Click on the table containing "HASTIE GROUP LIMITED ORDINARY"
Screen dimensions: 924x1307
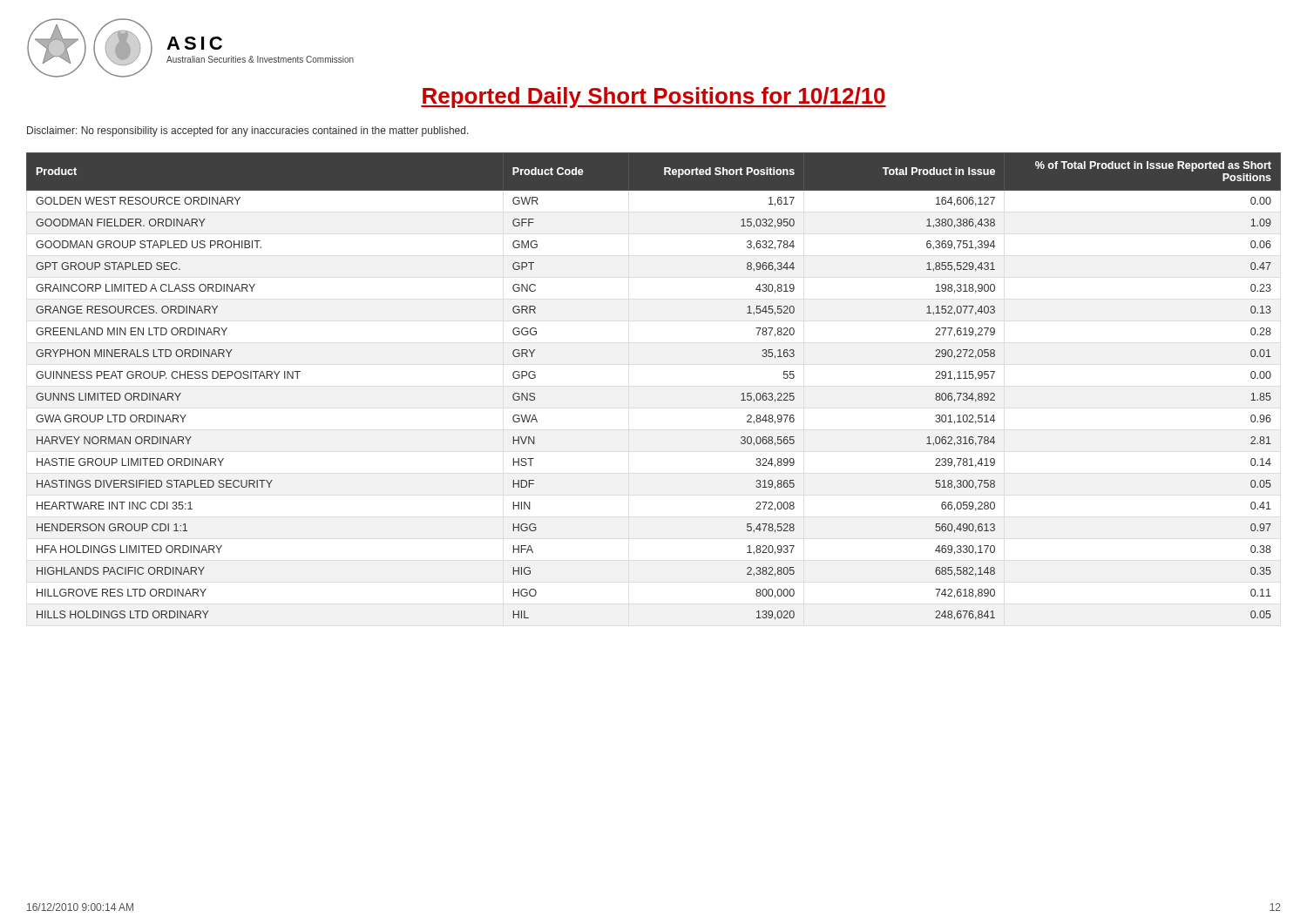(x=654, y=389)
